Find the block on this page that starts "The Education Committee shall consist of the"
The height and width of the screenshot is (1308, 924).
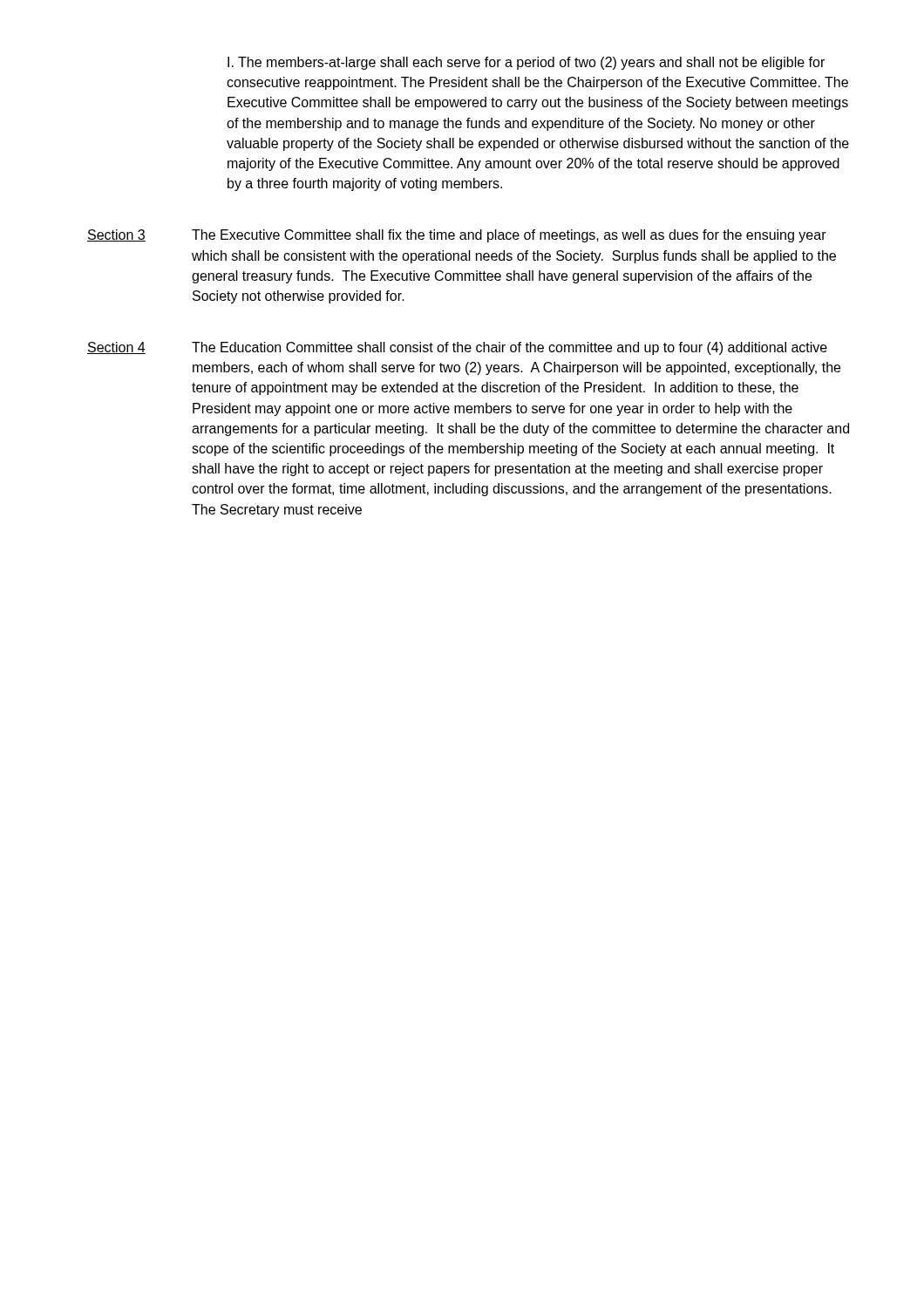(x=521, y=428)
